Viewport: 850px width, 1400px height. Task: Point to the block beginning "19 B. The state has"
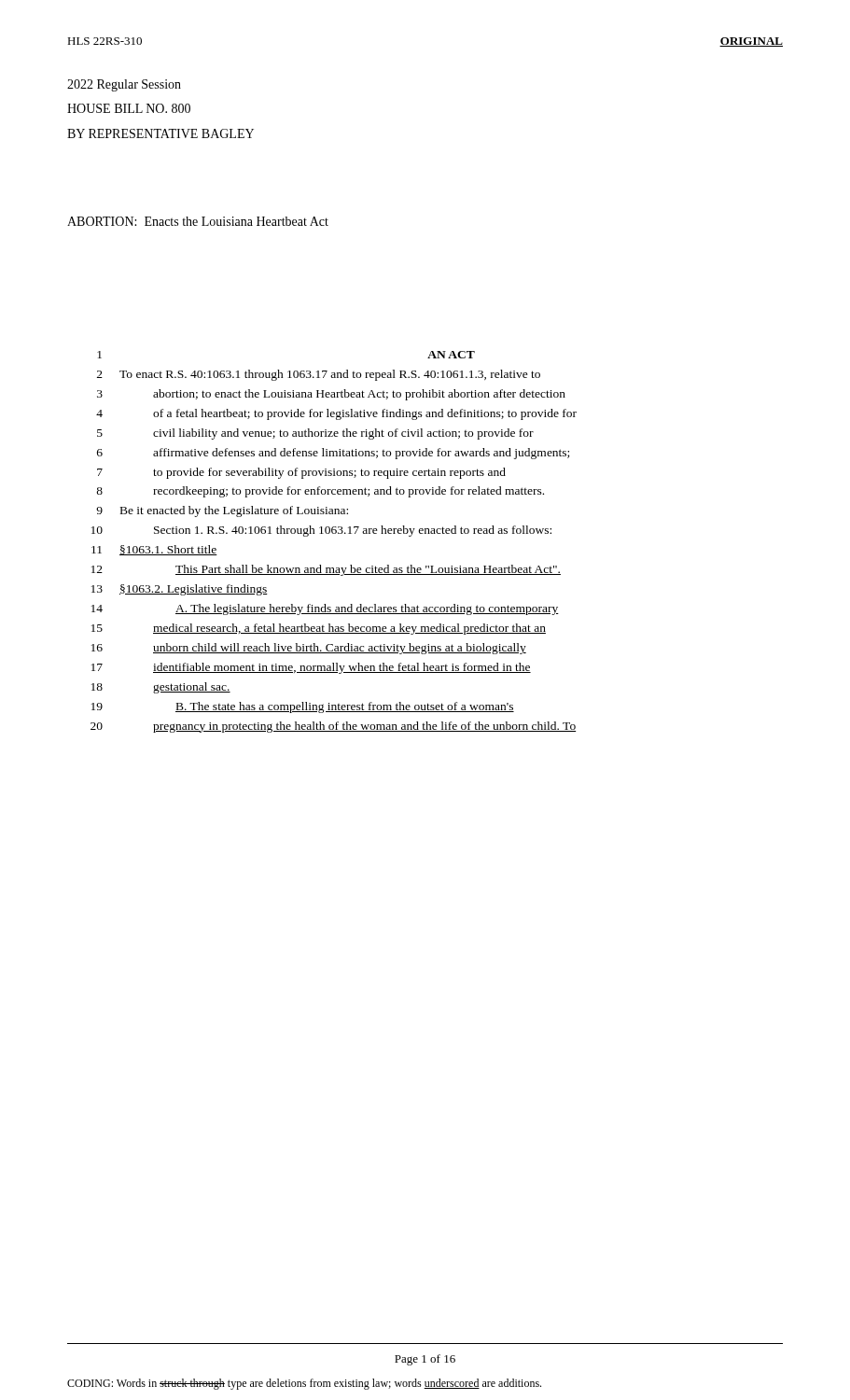[x=425, y=707]
